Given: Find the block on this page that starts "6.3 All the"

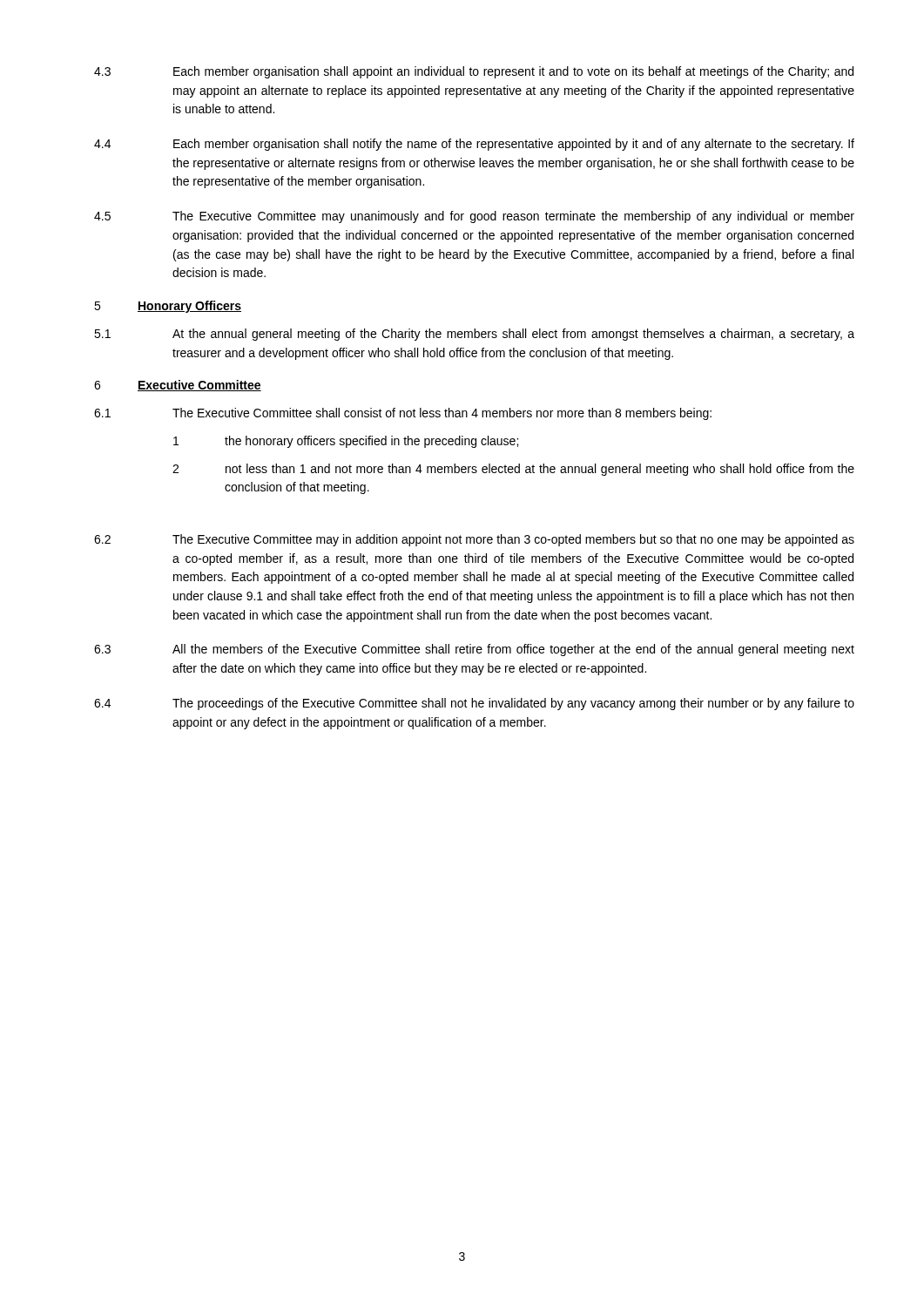Looking at the screenshot, I should (x=474, y=660).
